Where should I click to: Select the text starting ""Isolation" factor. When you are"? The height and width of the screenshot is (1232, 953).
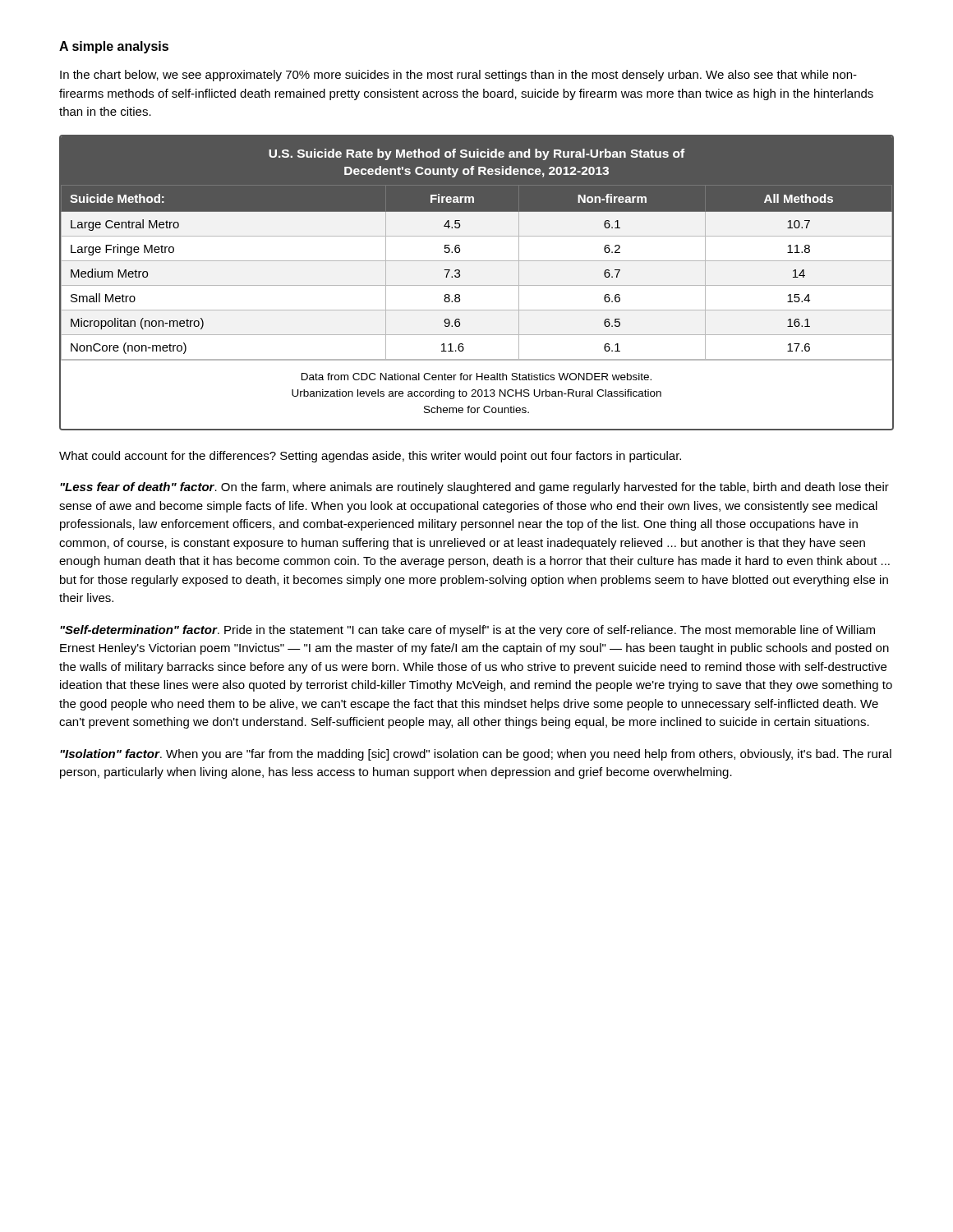click(x=475, y=763)
